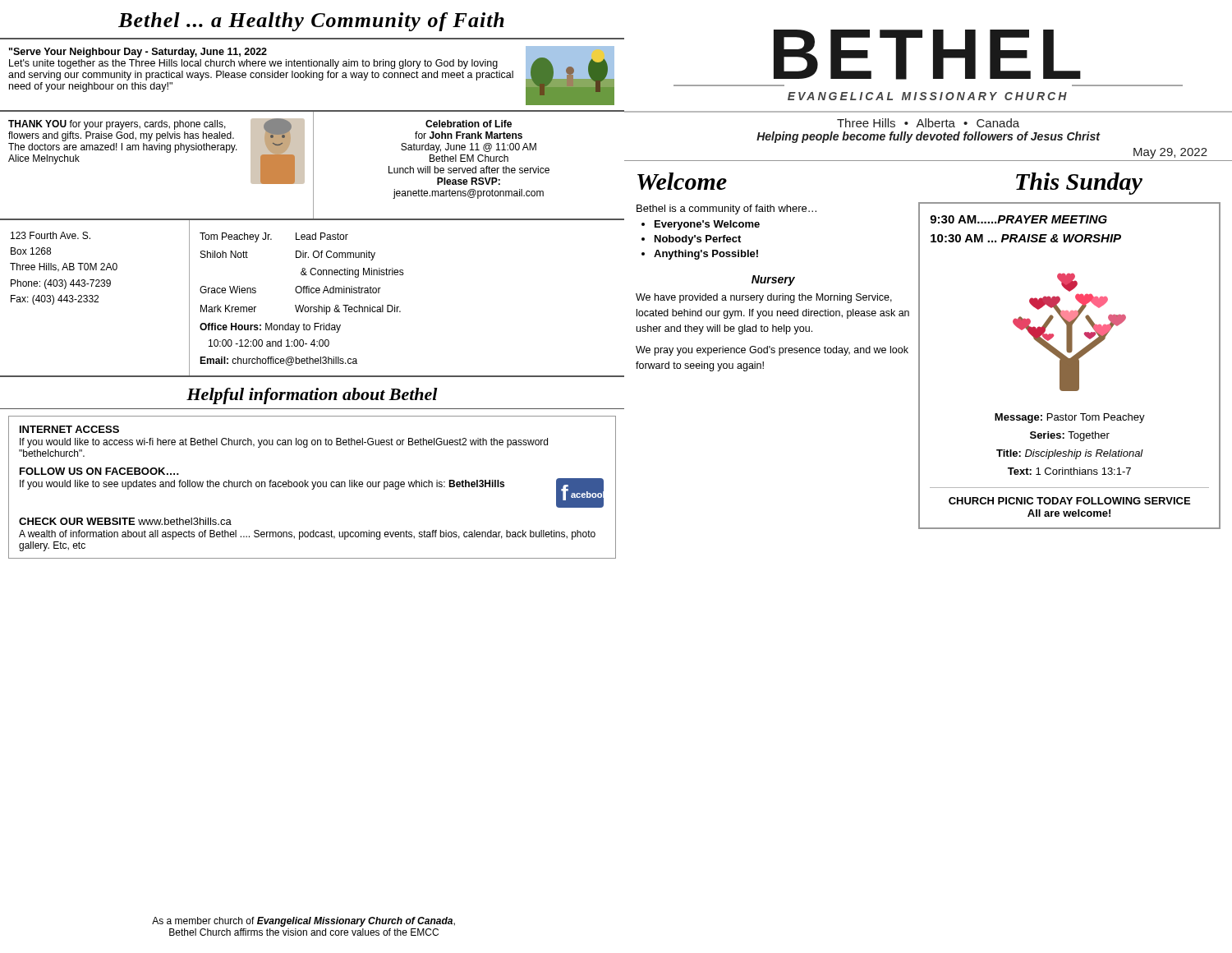Locate the block of text that opens with "Message: Pastor Tom Peachey Series: Together"

(x=1069, y=444)
